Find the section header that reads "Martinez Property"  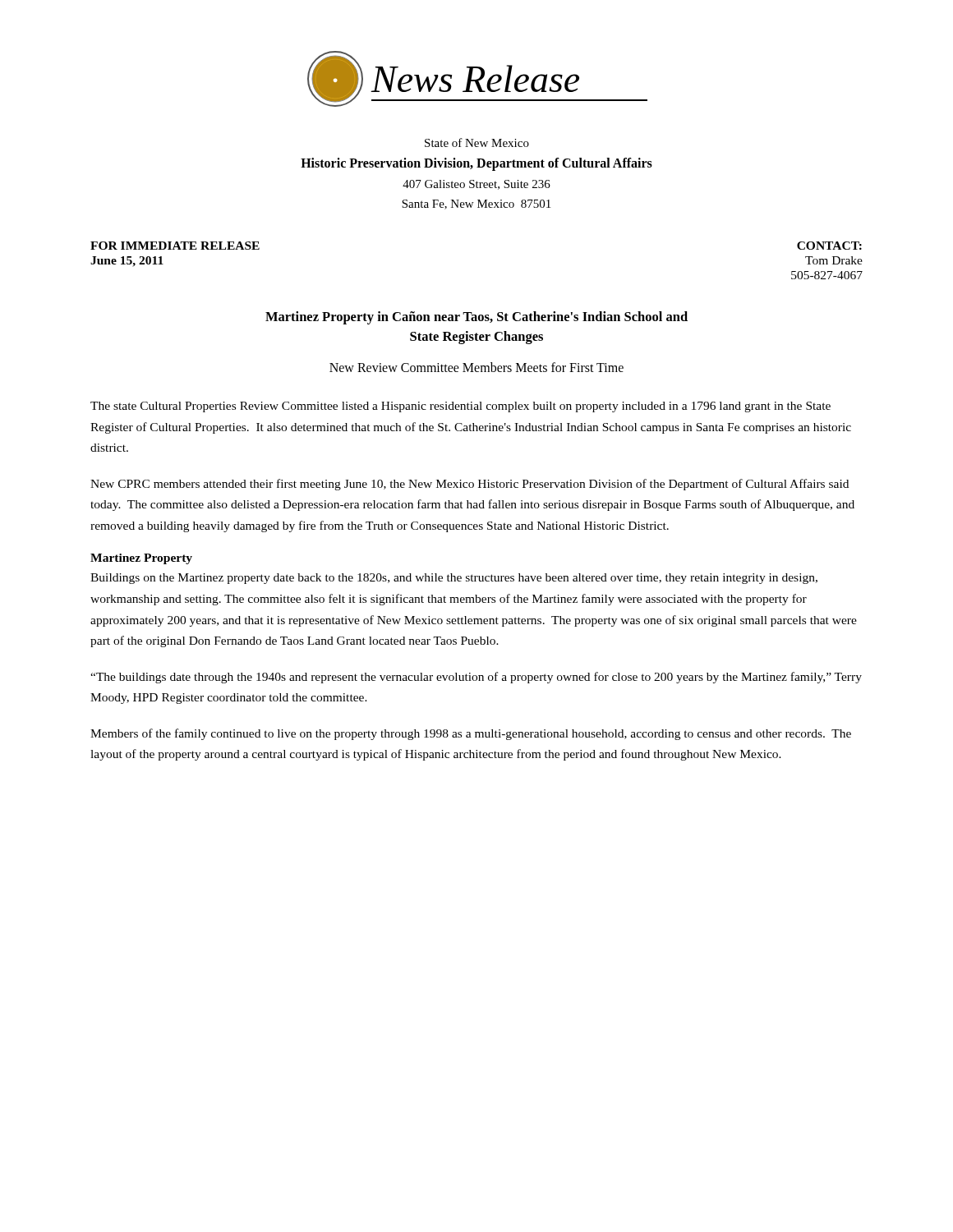pyautogui.click(x=141, y=558)
